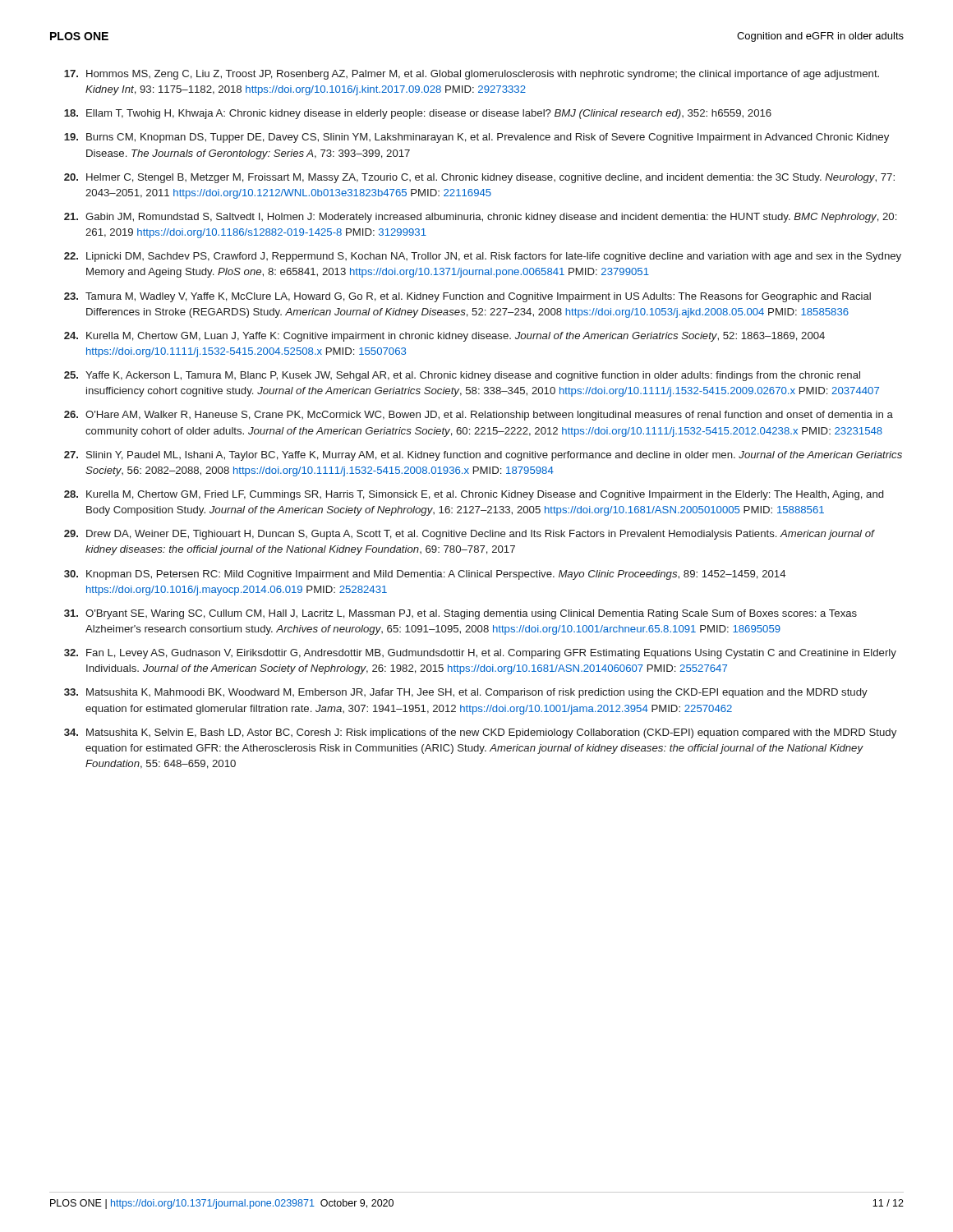Locate the passage starting "28. Kurella M, Chertow GM, Fried"
Image resolution: width=953 pixels, height=1232 pixels.
coord(476,502)
